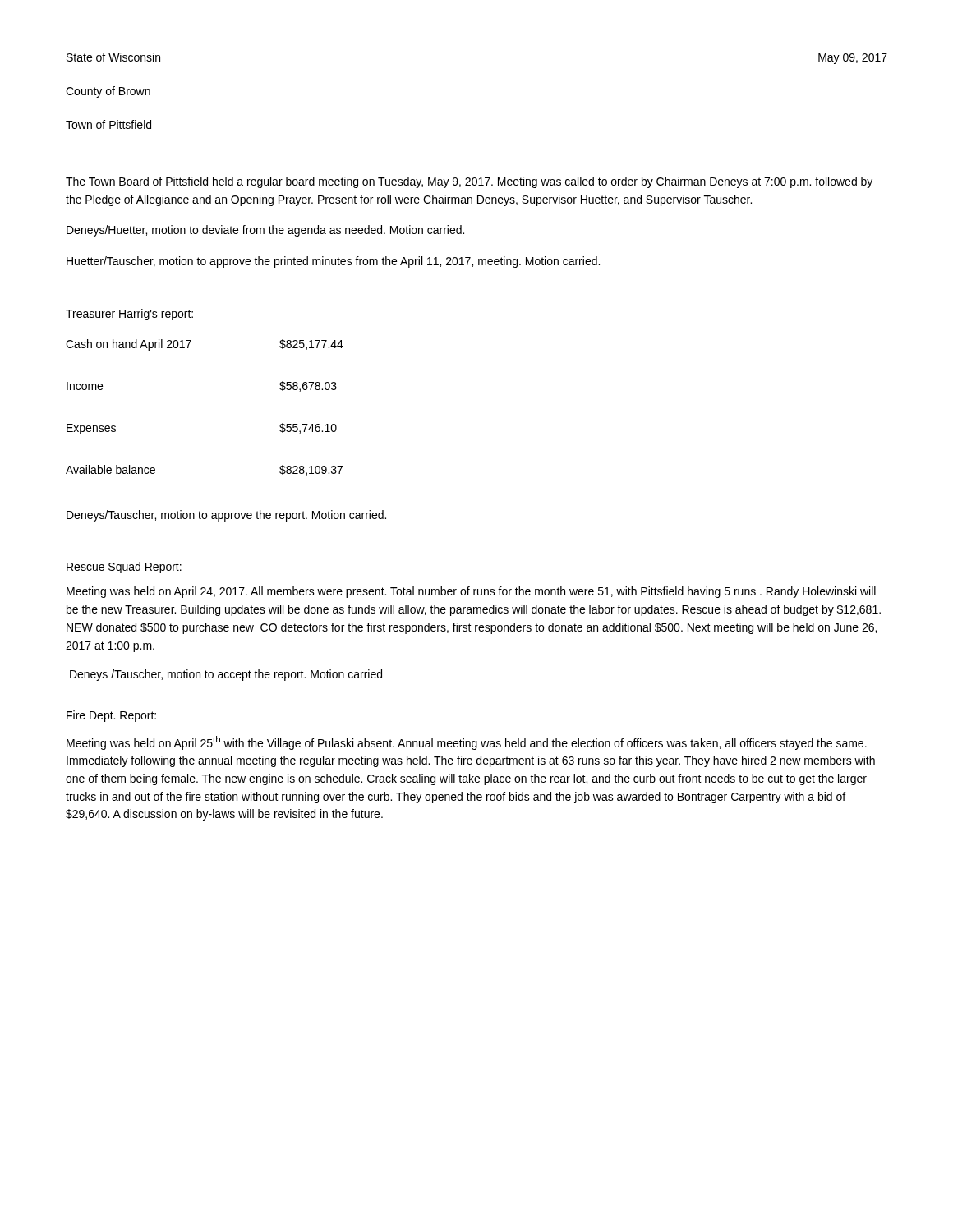Click on the text block starting "Fire Dept. Report:"
This screenshot has width=953, height=1232.
111,715
